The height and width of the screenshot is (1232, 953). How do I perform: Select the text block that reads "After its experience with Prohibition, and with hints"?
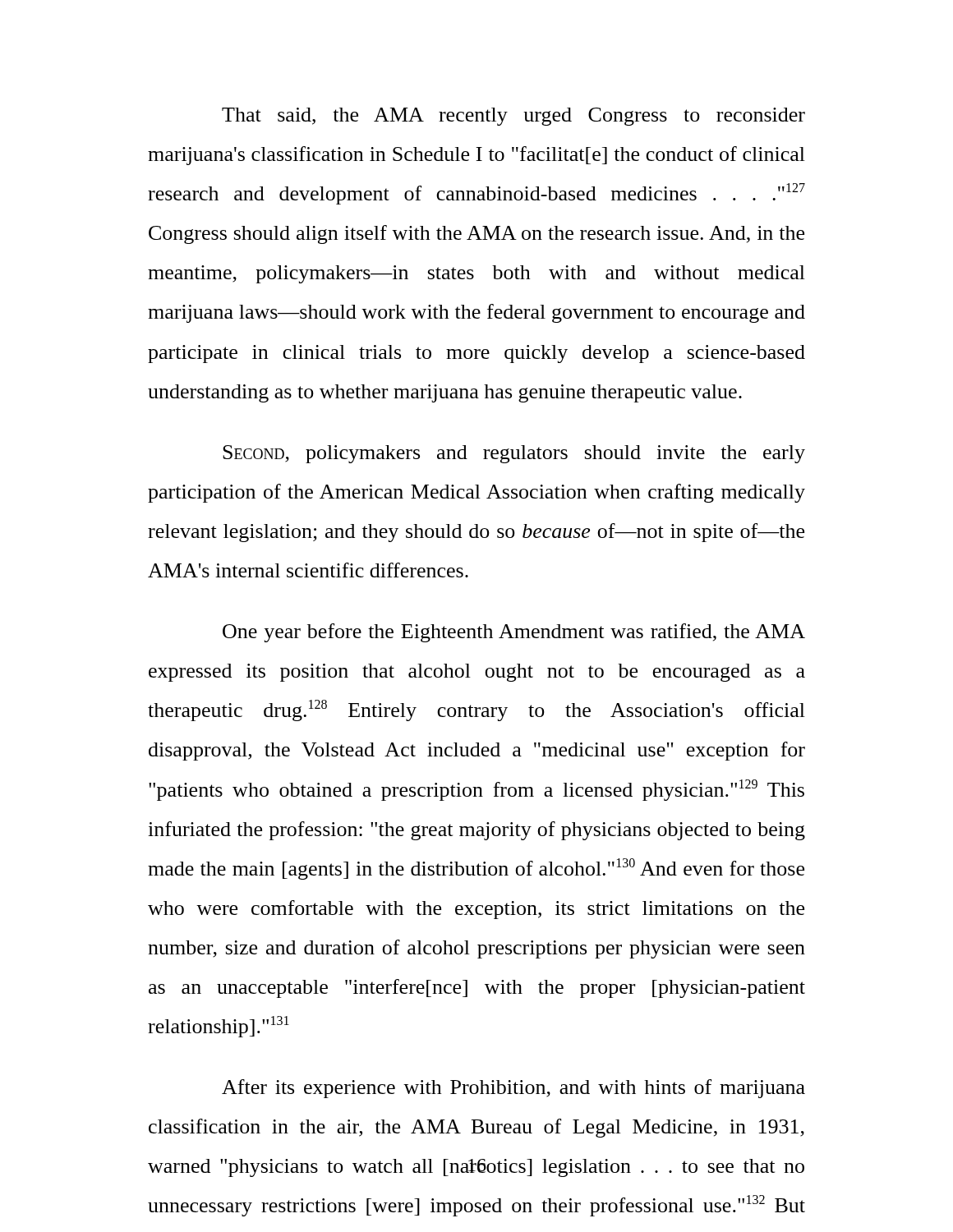[x=476, y=1150]
